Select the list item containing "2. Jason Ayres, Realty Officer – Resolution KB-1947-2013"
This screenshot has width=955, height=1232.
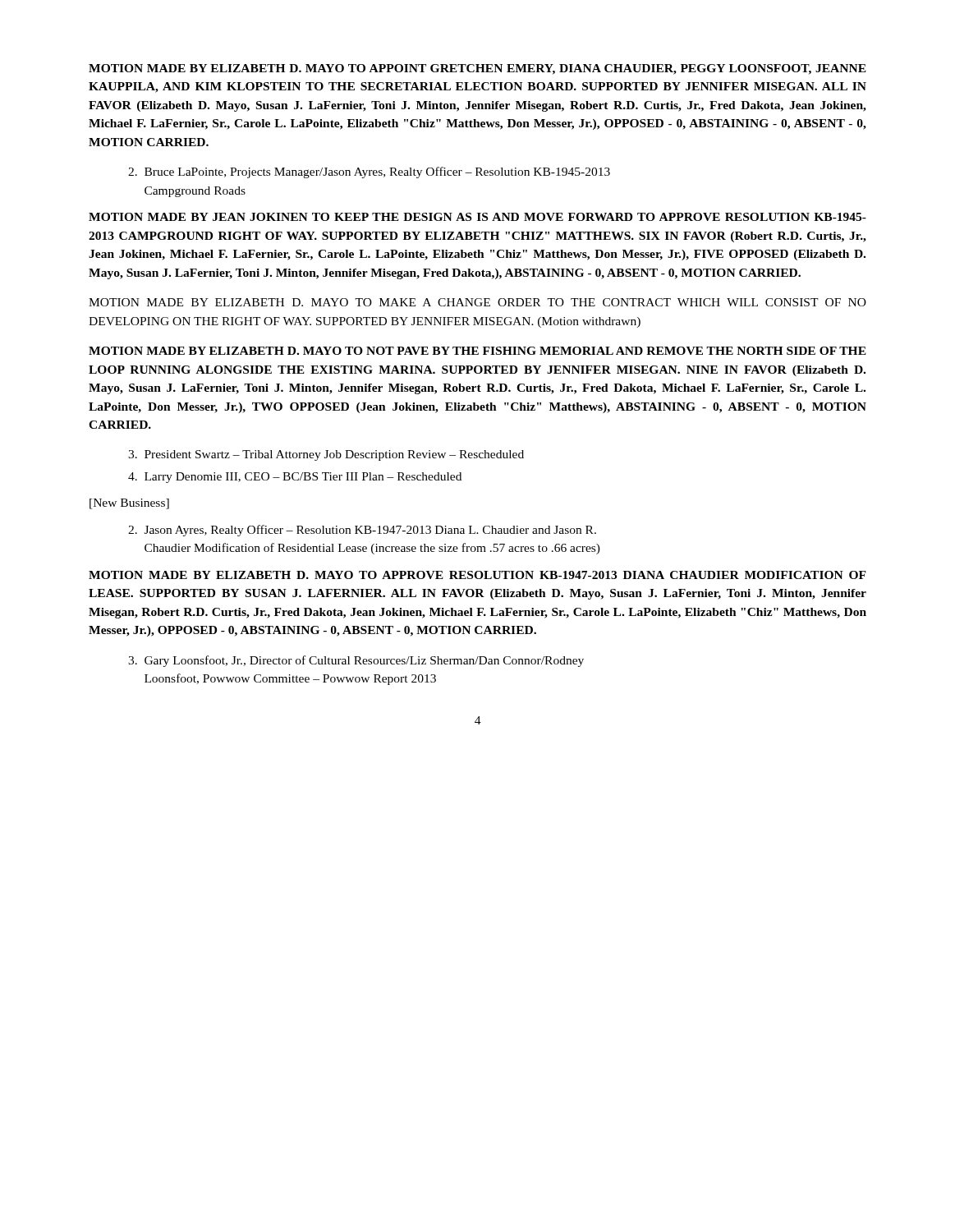pos(364,538)
